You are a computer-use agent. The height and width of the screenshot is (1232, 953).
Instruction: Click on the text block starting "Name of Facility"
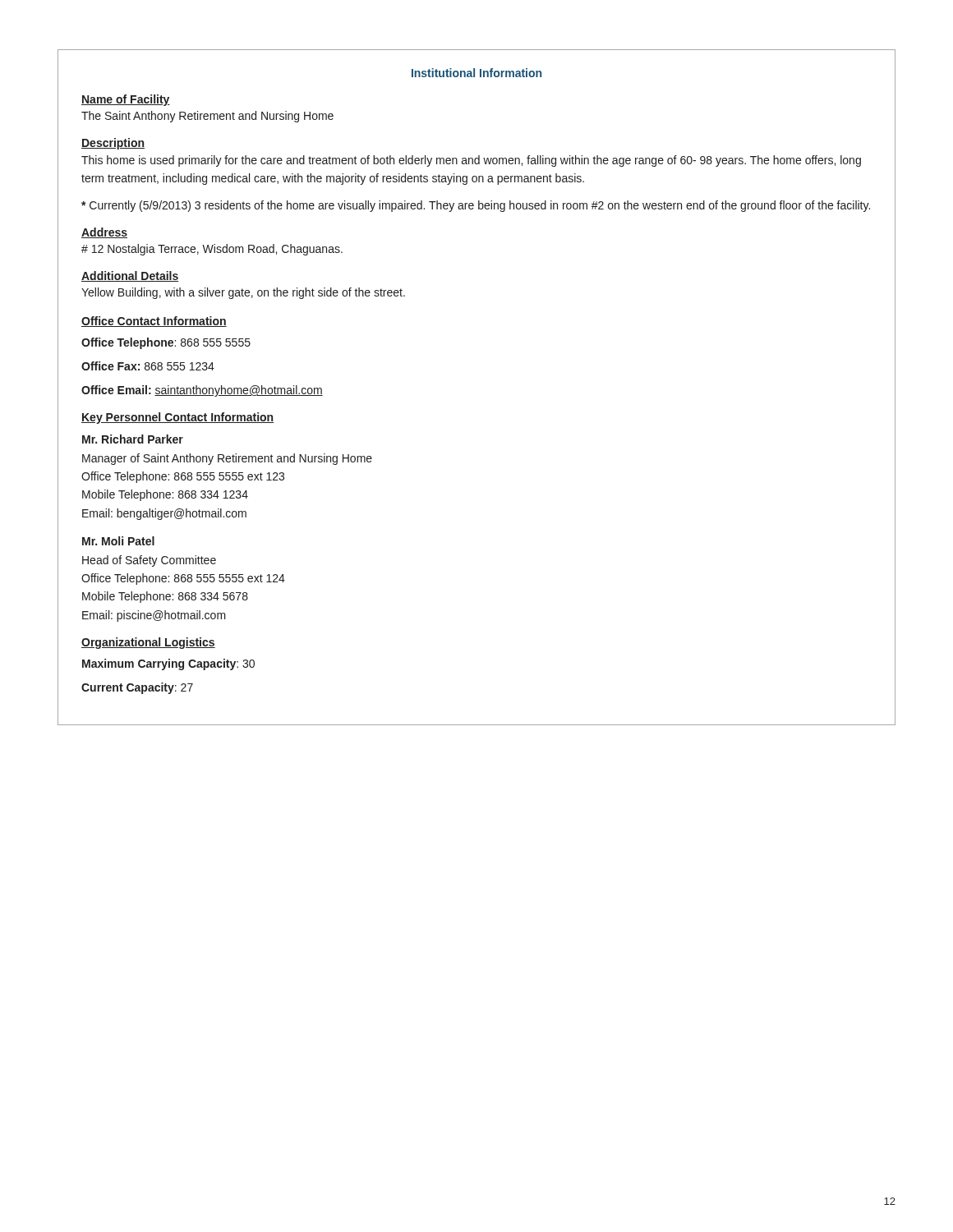[125, 99]
